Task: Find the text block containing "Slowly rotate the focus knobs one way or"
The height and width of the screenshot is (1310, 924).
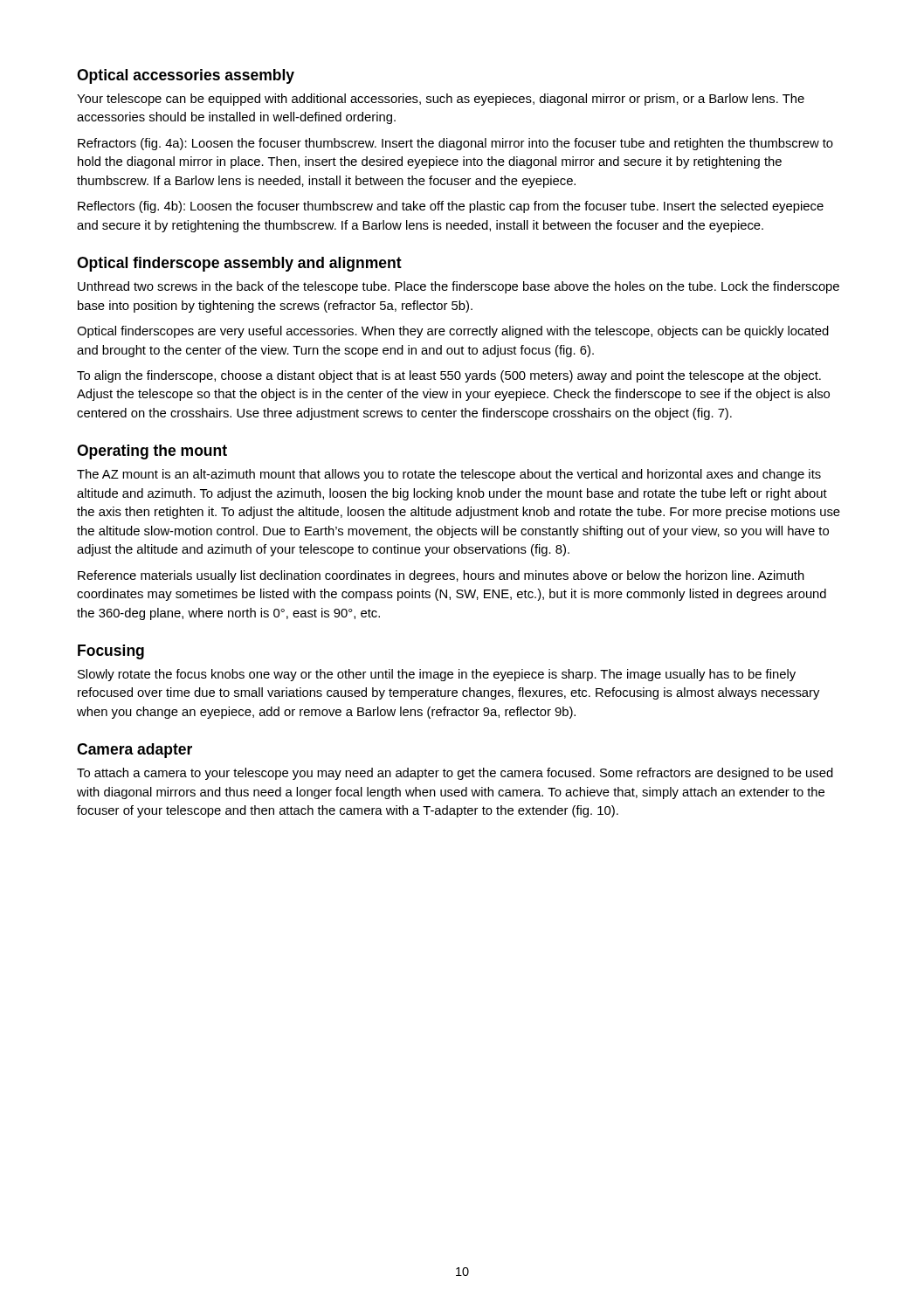Action: click(448, 693)
